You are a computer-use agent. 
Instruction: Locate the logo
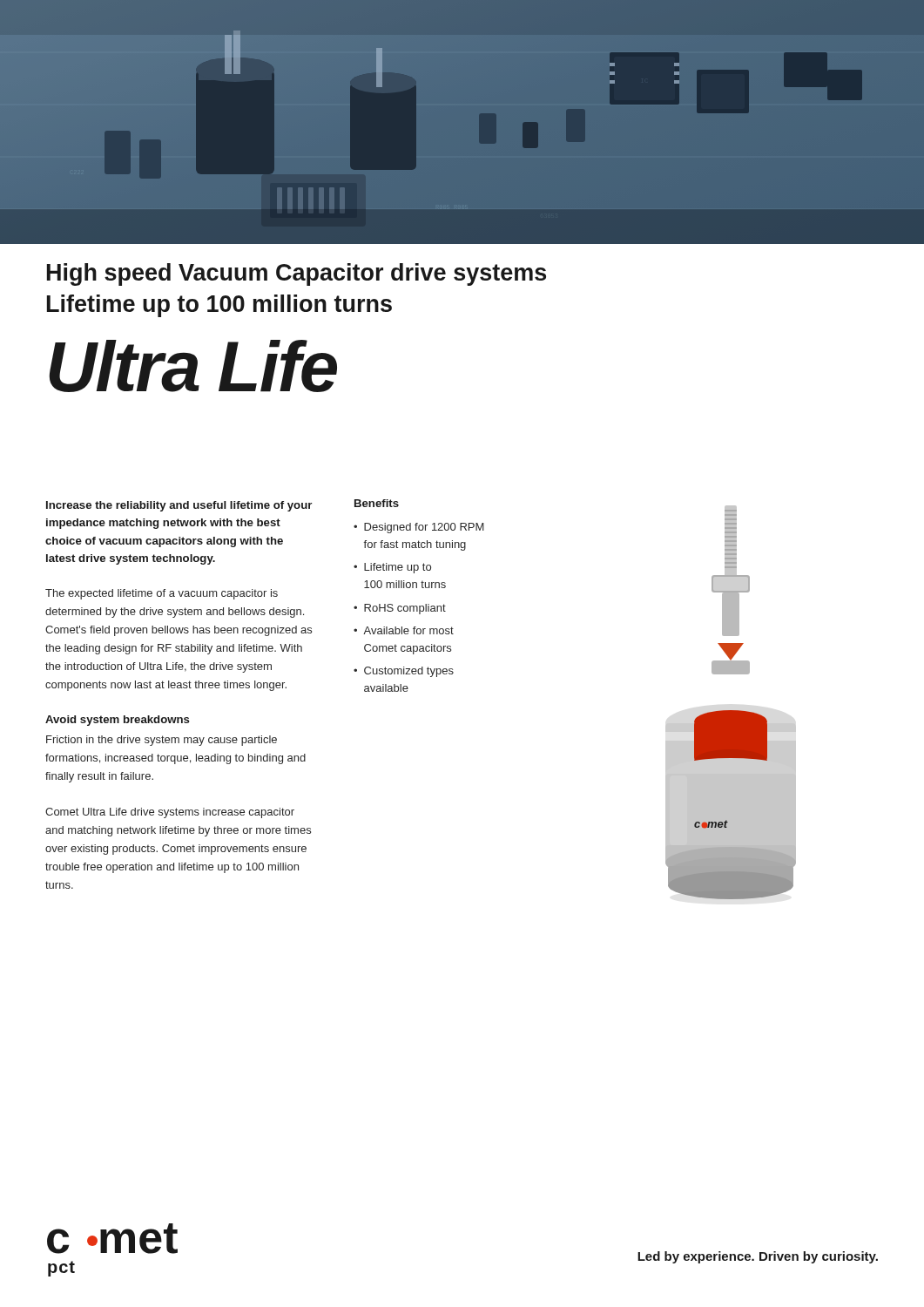pos(128,1244)
